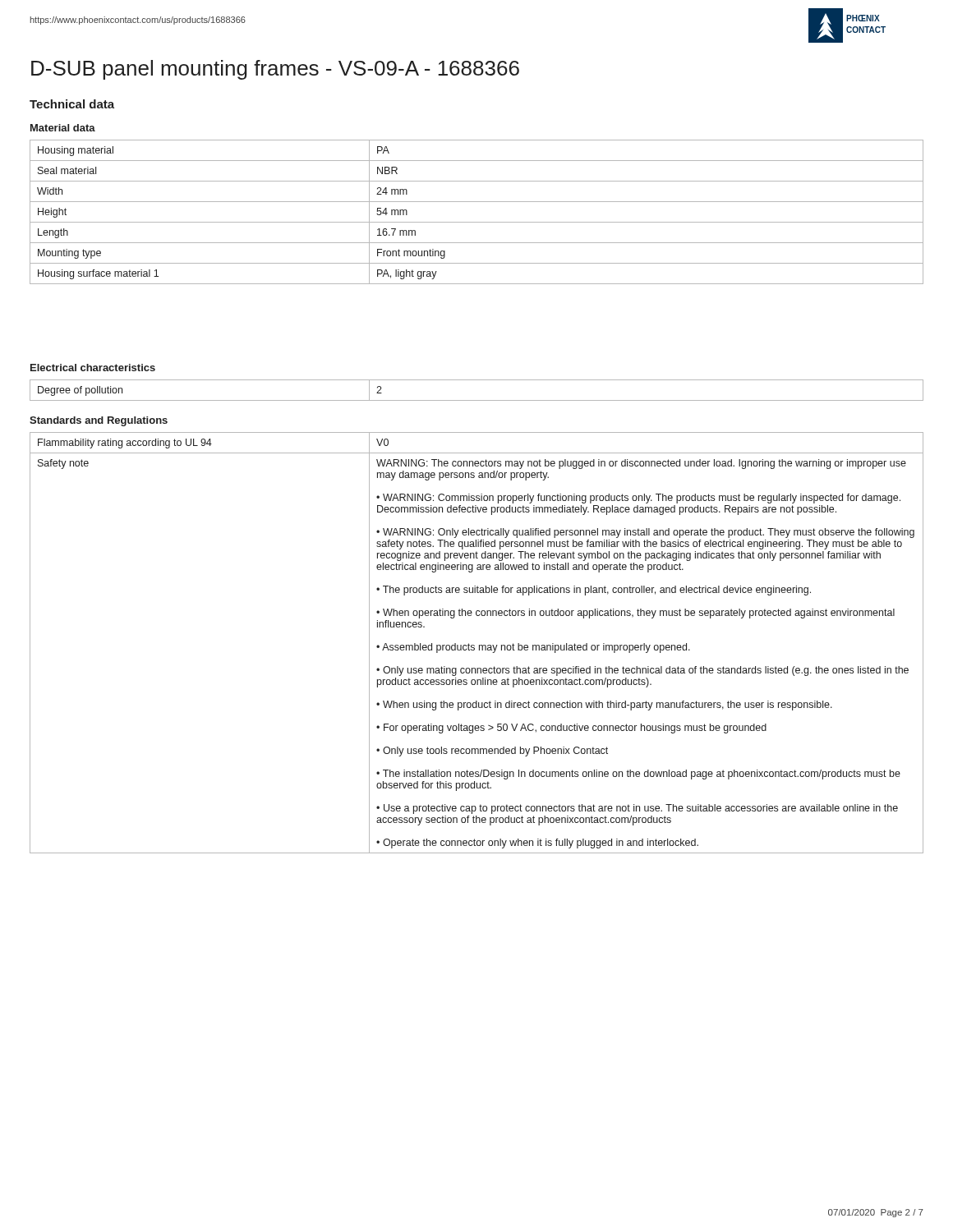Locate the table with the text "Degree of pollution"
Screen dimensions: 1232x953
pyautogui.click(x=476, y=390)
